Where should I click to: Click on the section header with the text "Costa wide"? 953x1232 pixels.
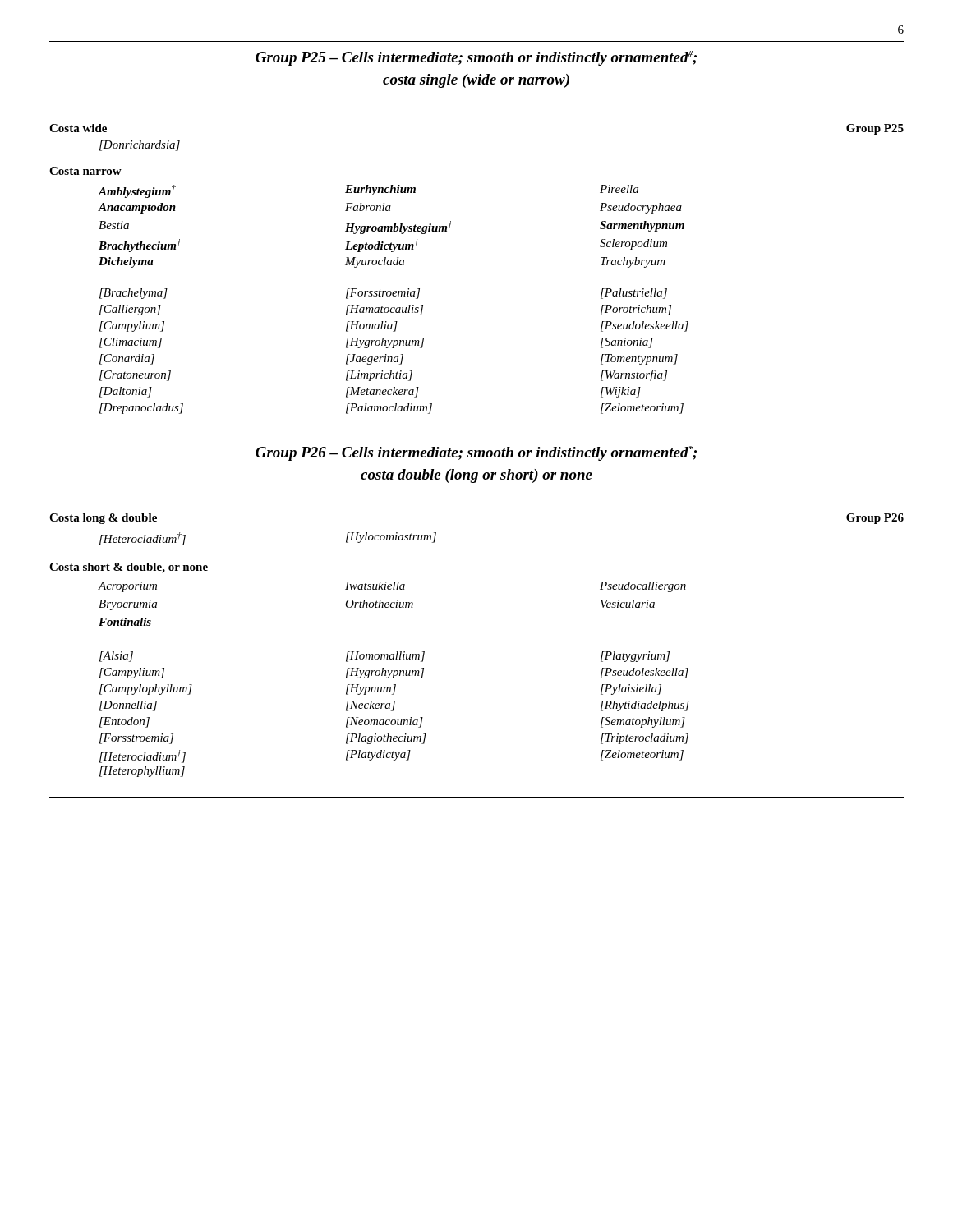coord(78,128)
